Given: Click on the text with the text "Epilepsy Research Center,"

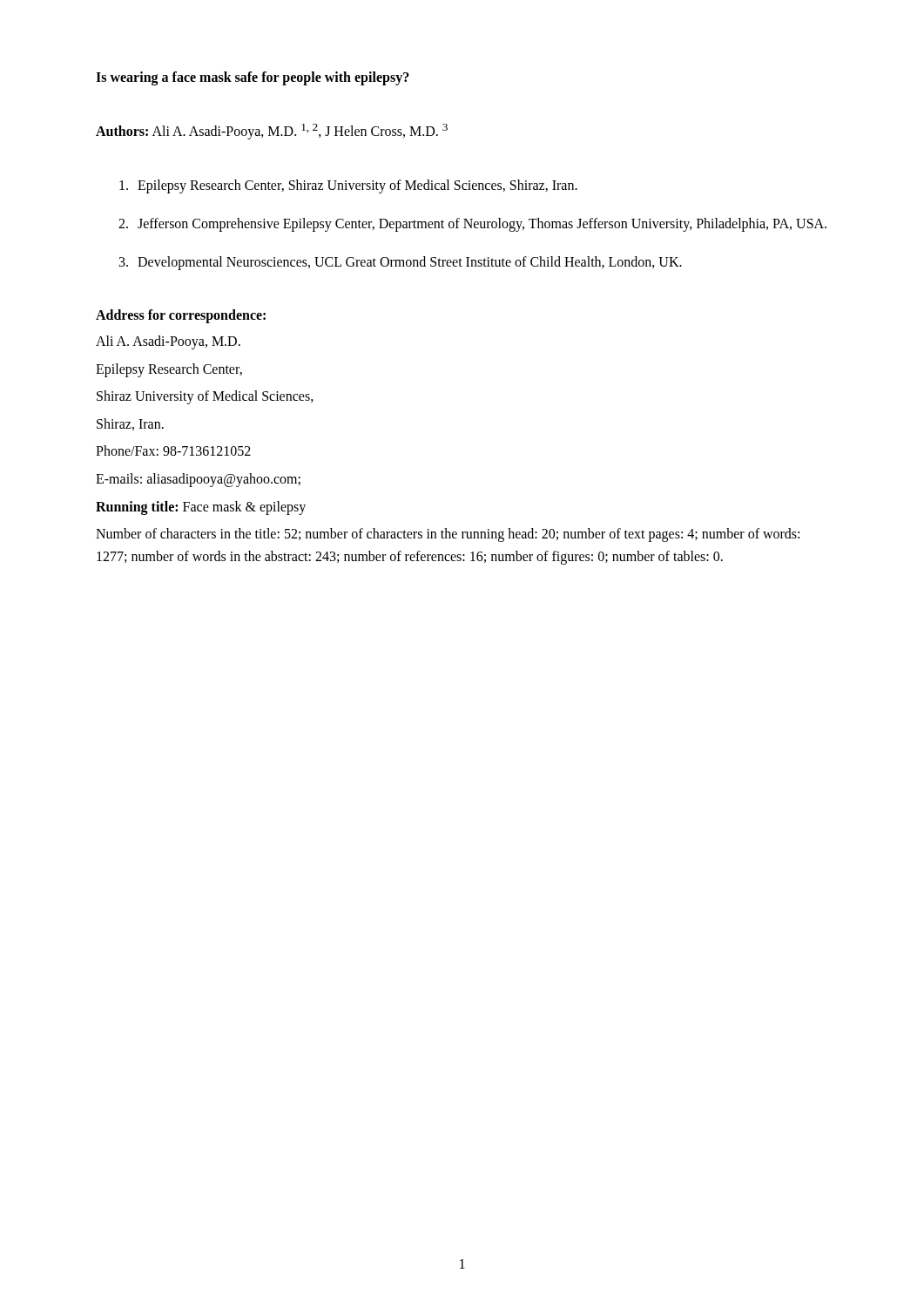Looking at the screenshot, I should point(169,370).
